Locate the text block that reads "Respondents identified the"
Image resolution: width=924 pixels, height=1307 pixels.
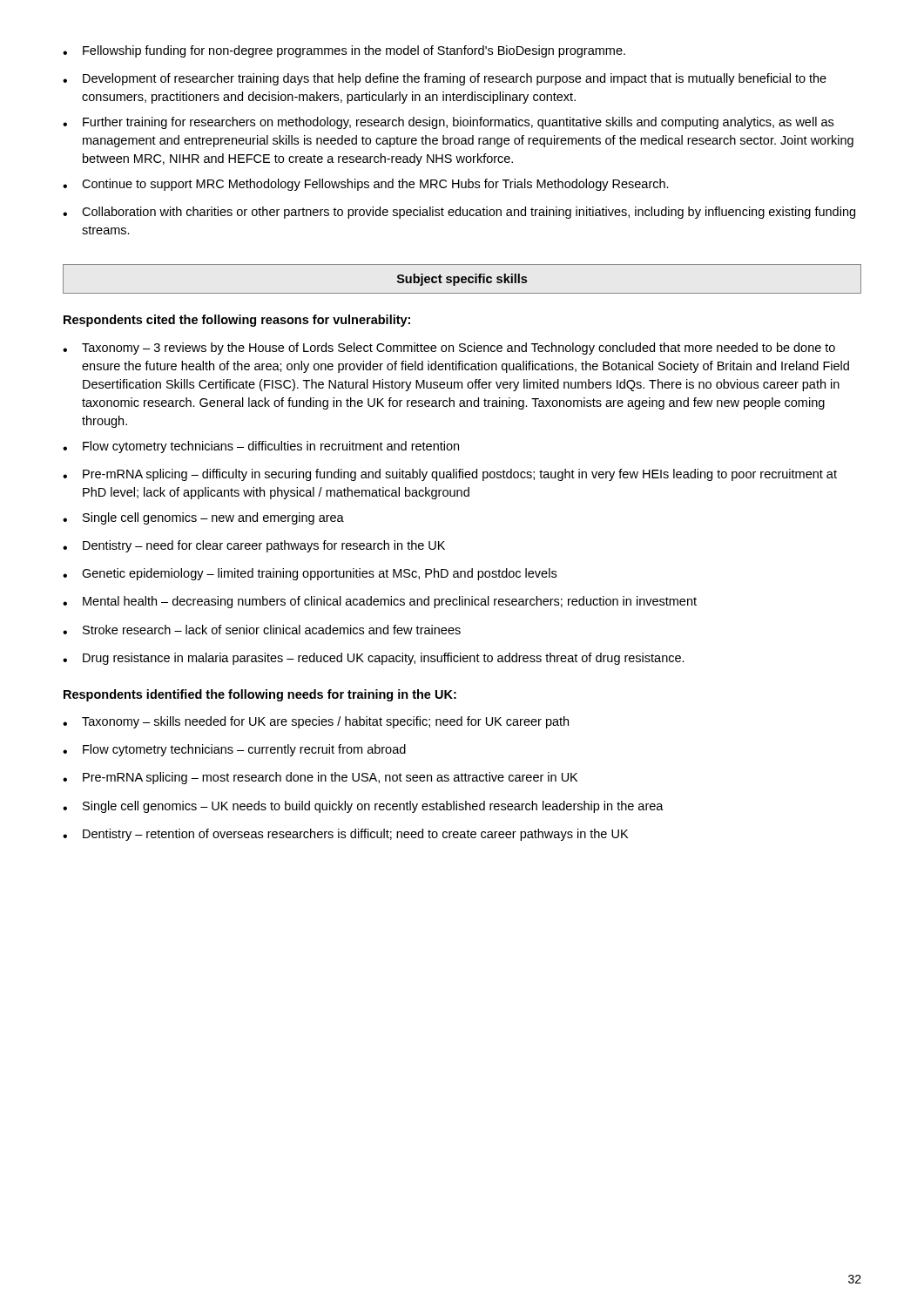(x=462, y=695)
